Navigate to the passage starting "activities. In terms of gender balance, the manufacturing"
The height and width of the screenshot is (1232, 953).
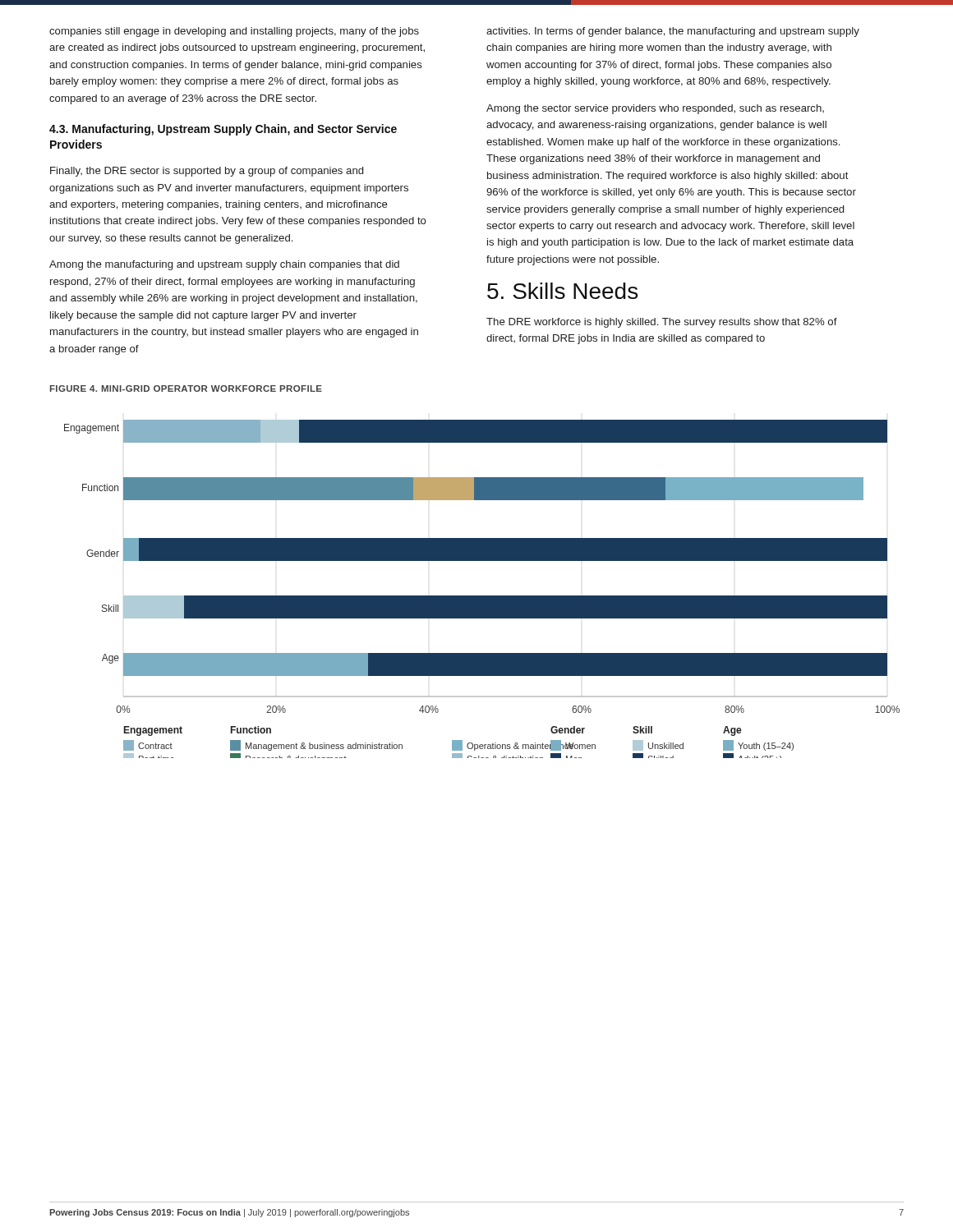tap(675, 57)
